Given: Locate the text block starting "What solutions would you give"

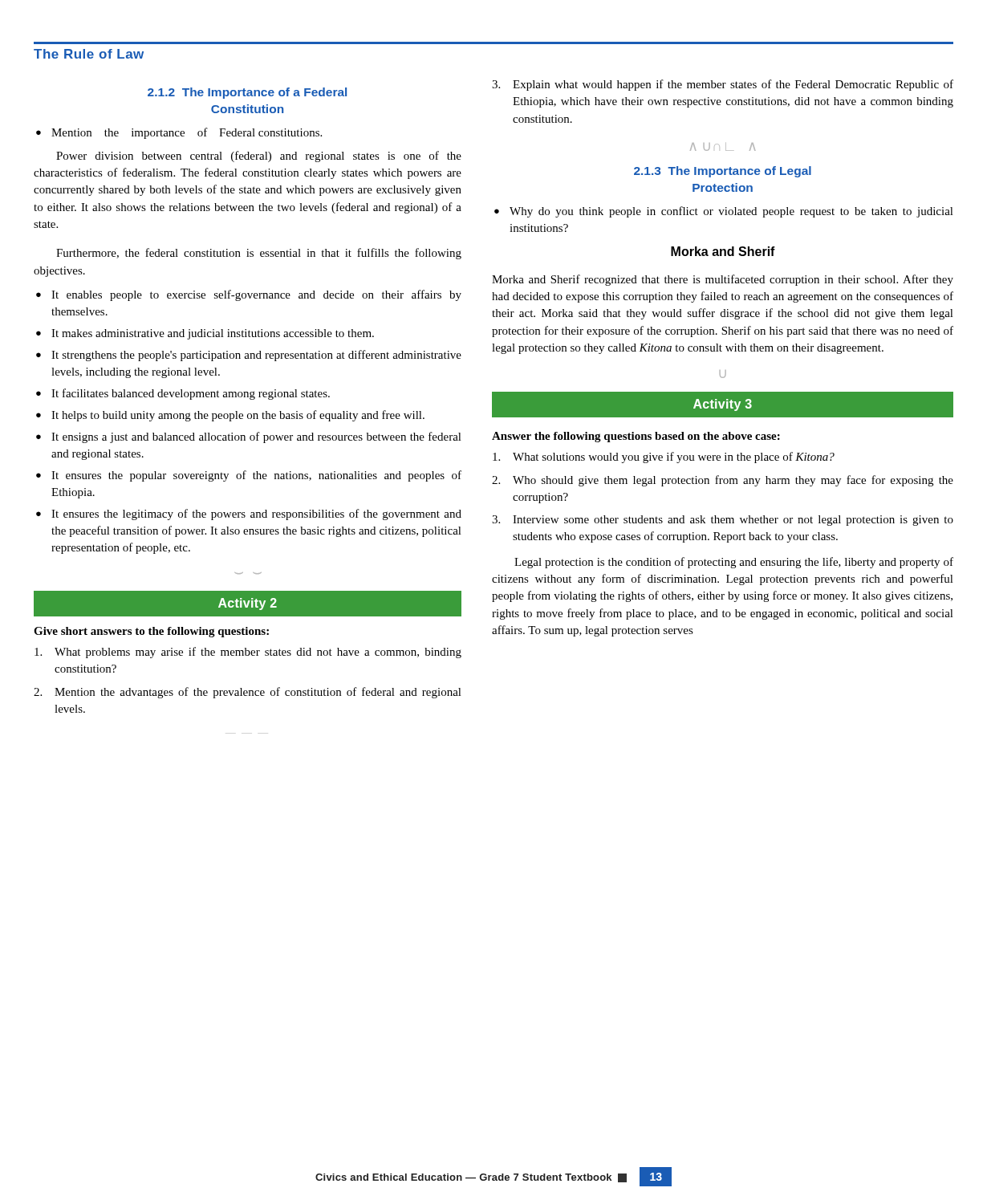Looking at the screenshot, I should point(672,457).
